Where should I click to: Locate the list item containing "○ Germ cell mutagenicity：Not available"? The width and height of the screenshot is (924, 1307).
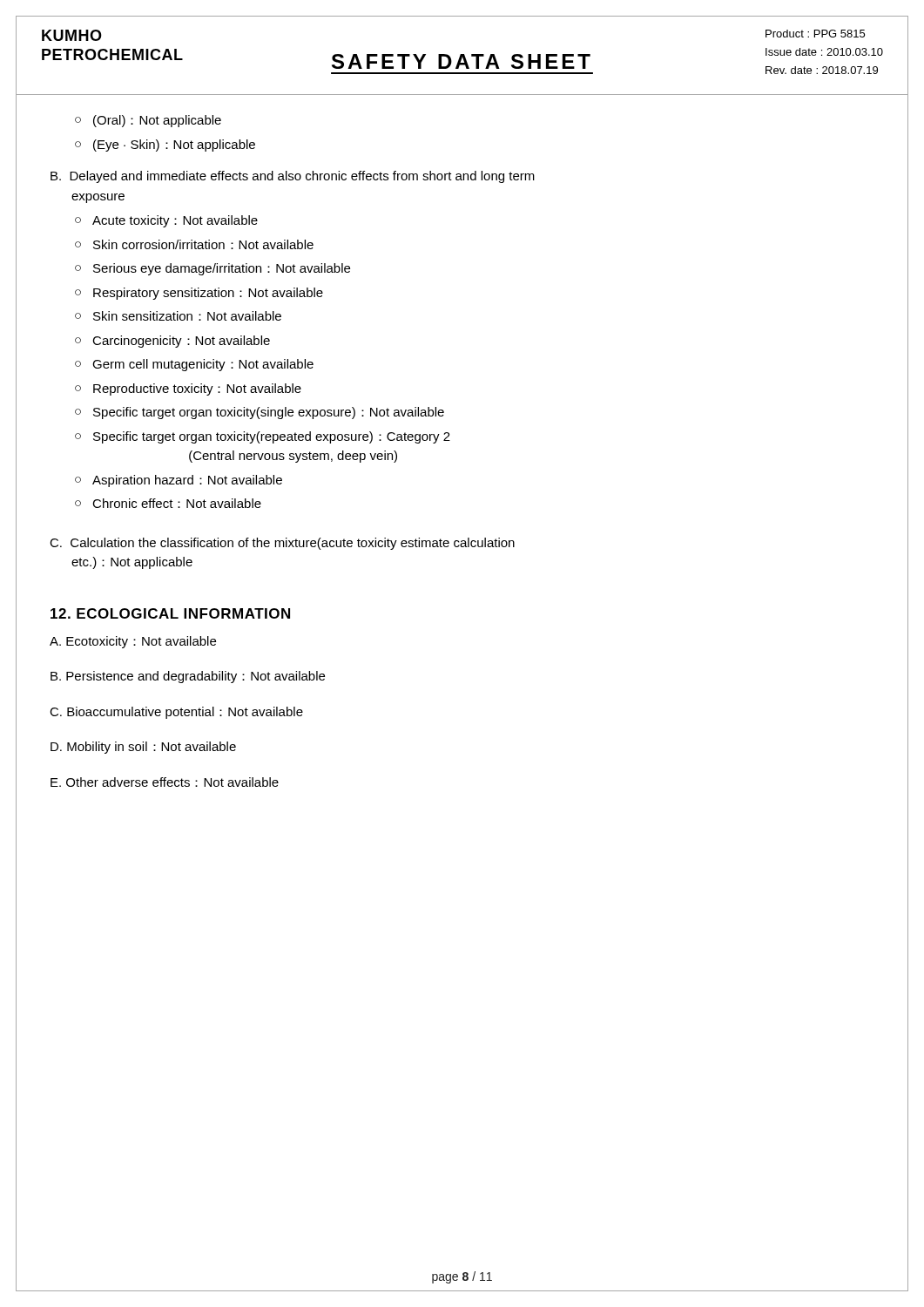[194, 364]
